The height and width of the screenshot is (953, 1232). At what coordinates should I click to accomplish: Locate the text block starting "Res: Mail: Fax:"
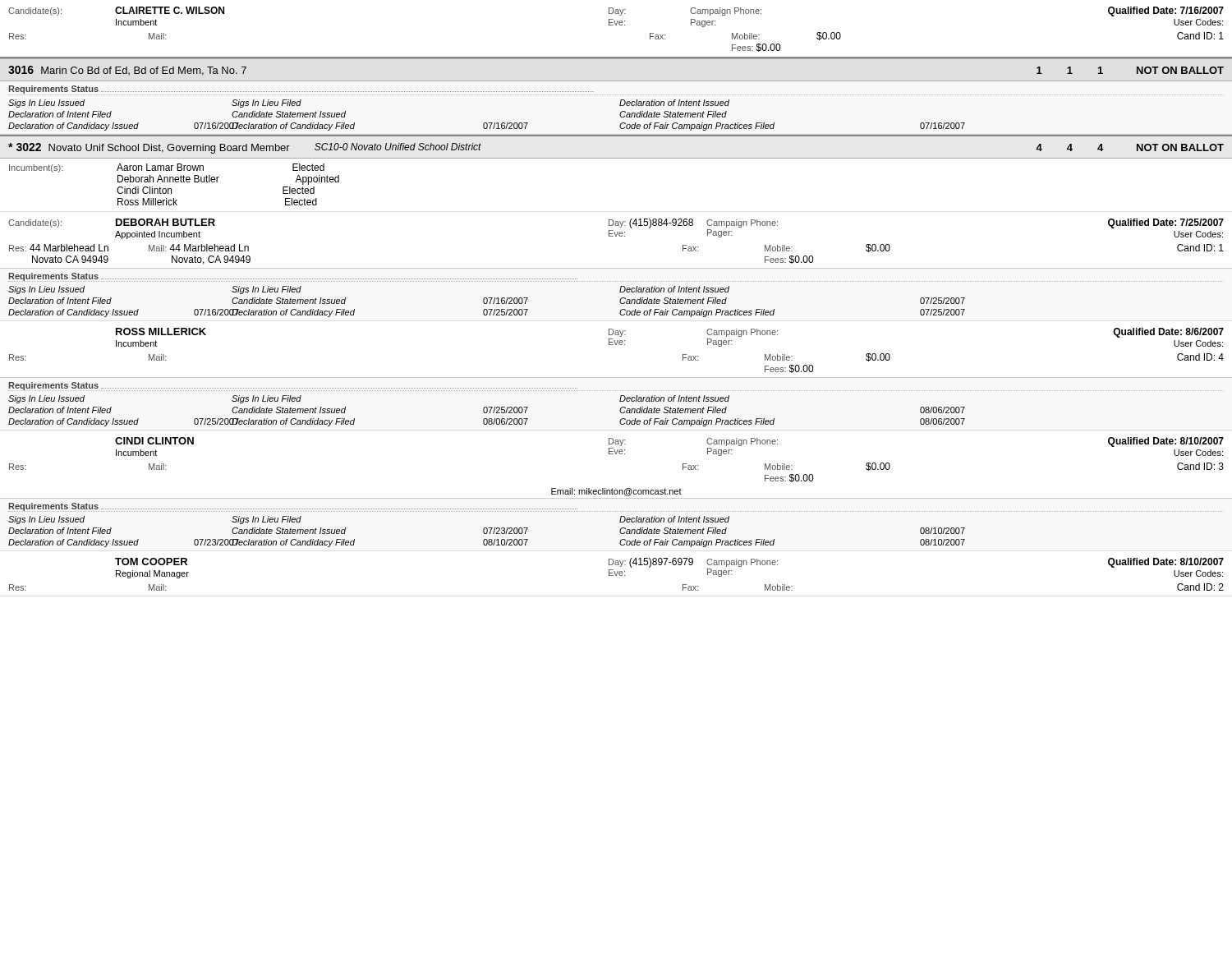19,36
